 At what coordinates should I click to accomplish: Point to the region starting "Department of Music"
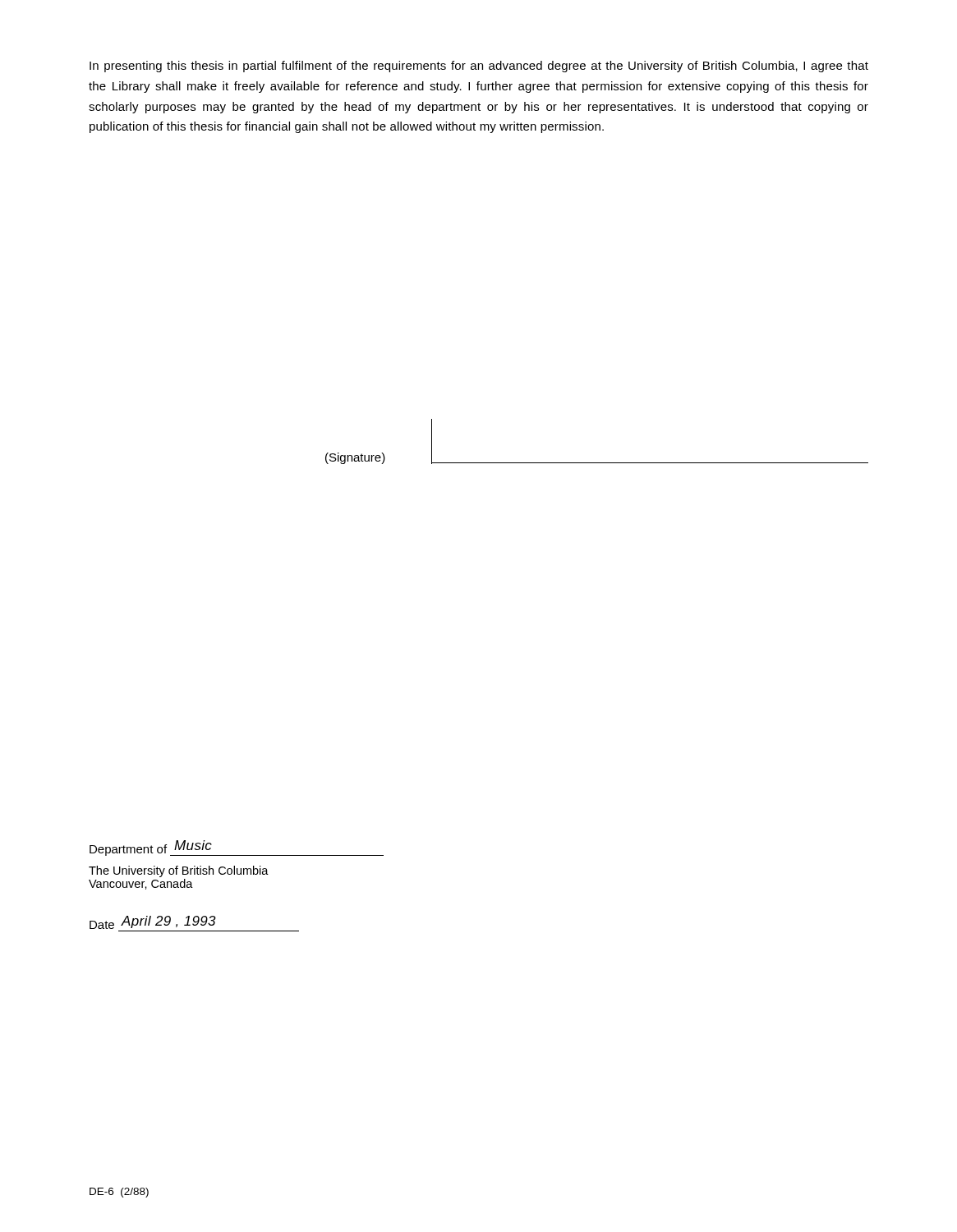(236, 885)
